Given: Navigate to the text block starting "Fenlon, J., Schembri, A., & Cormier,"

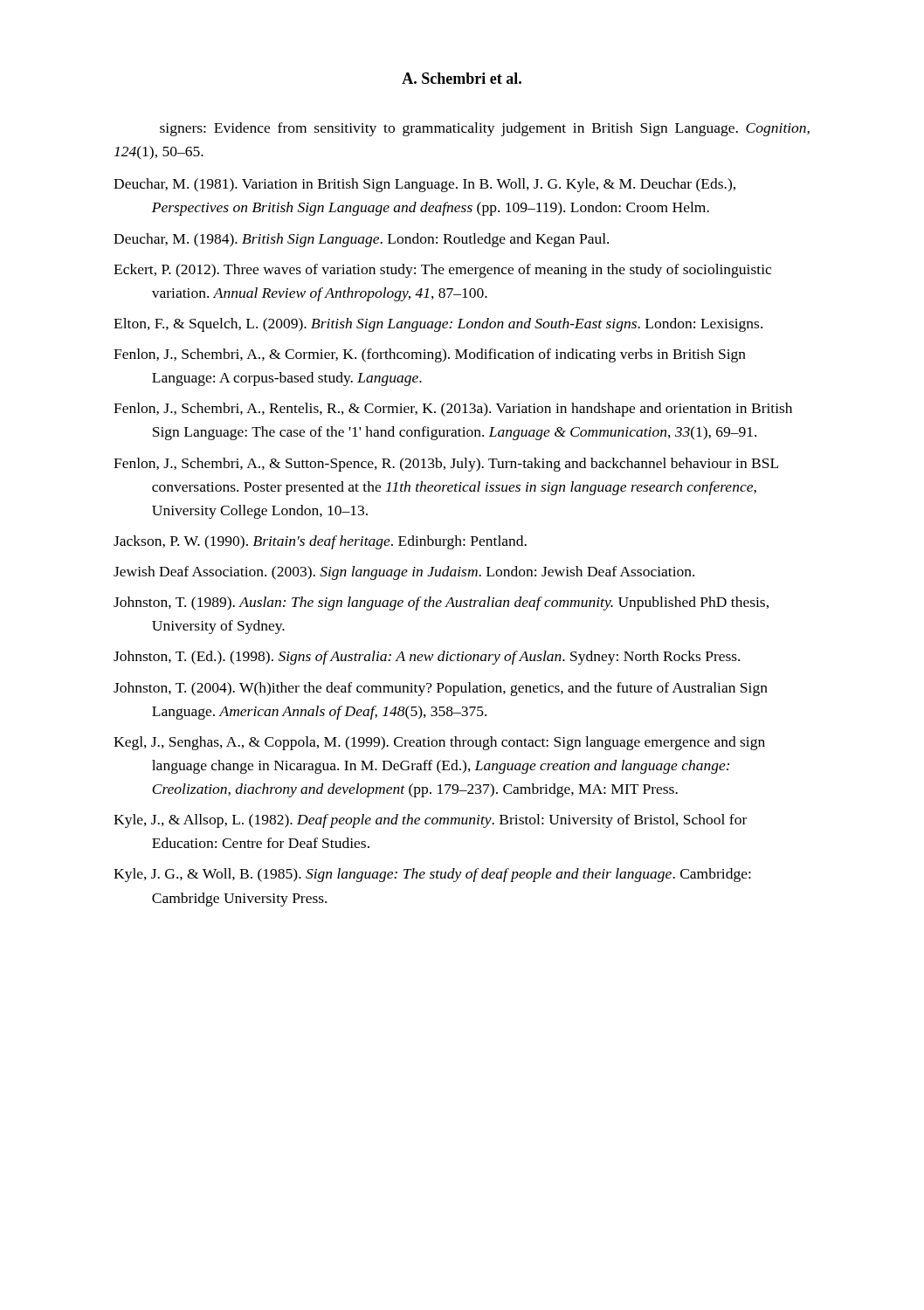Looking at the screenshot, I should (430, 366).
